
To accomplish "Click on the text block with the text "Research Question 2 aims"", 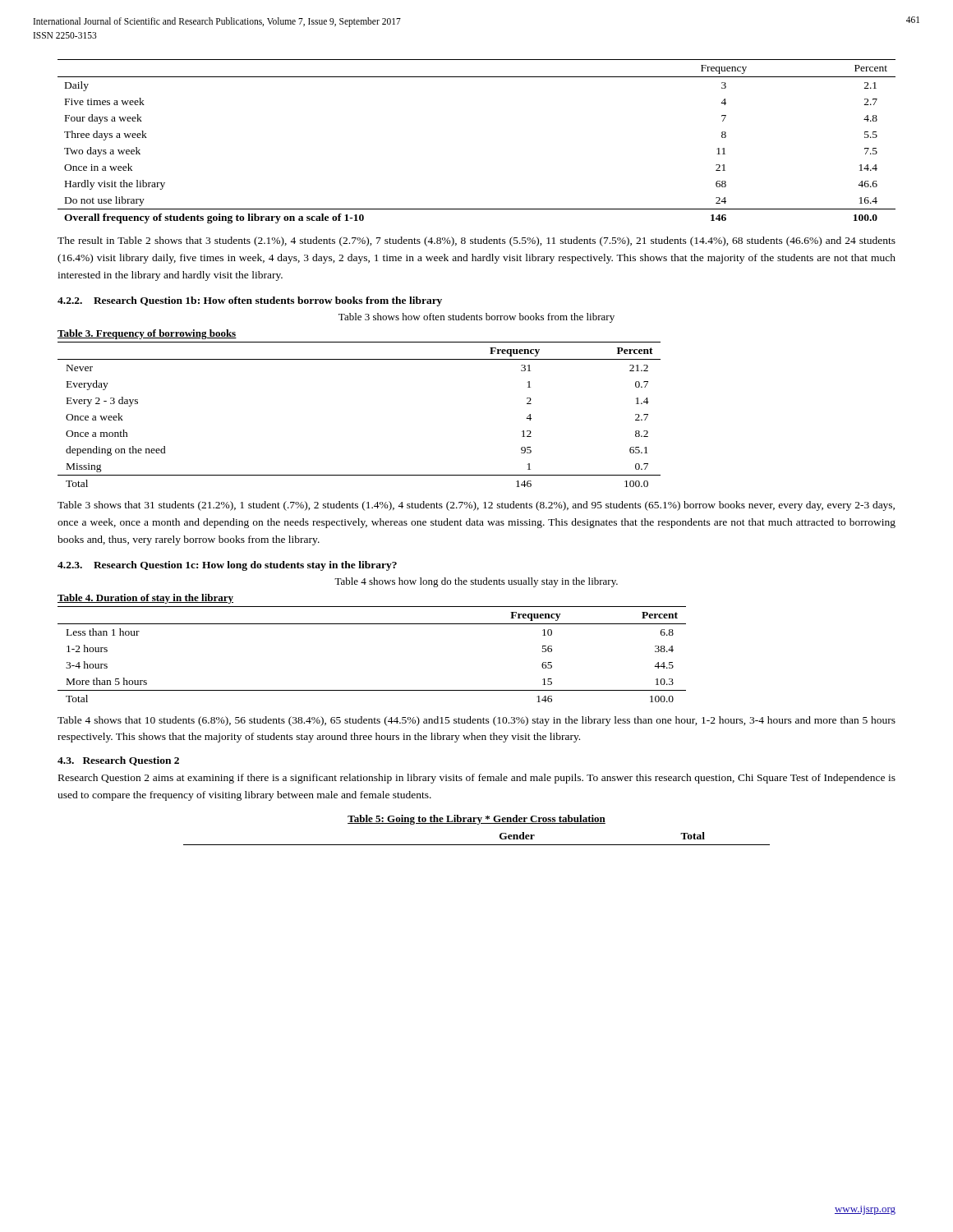I will [x=476, y=786].
